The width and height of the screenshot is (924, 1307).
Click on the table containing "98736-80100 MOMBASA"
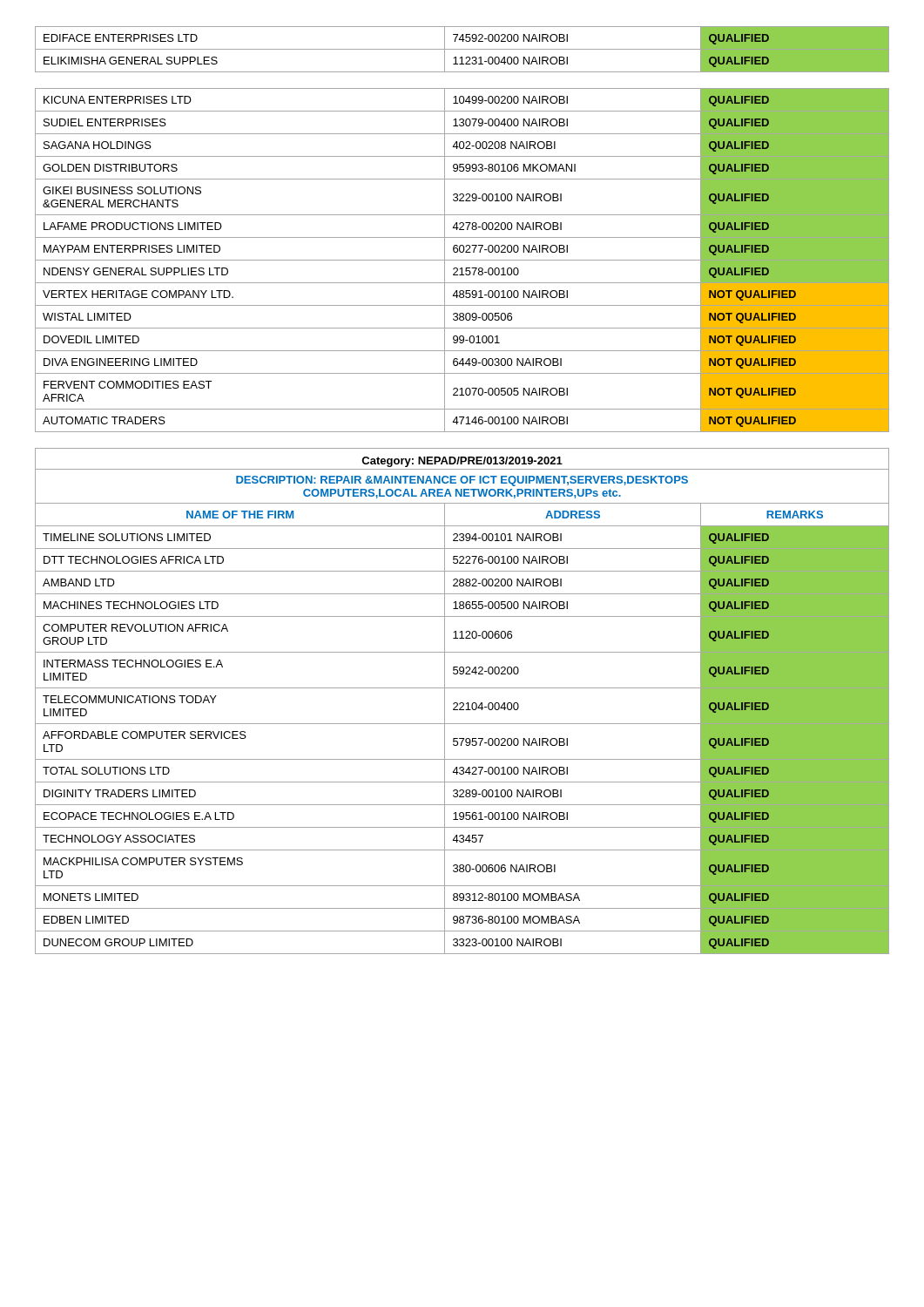click(x=462, y=728)
